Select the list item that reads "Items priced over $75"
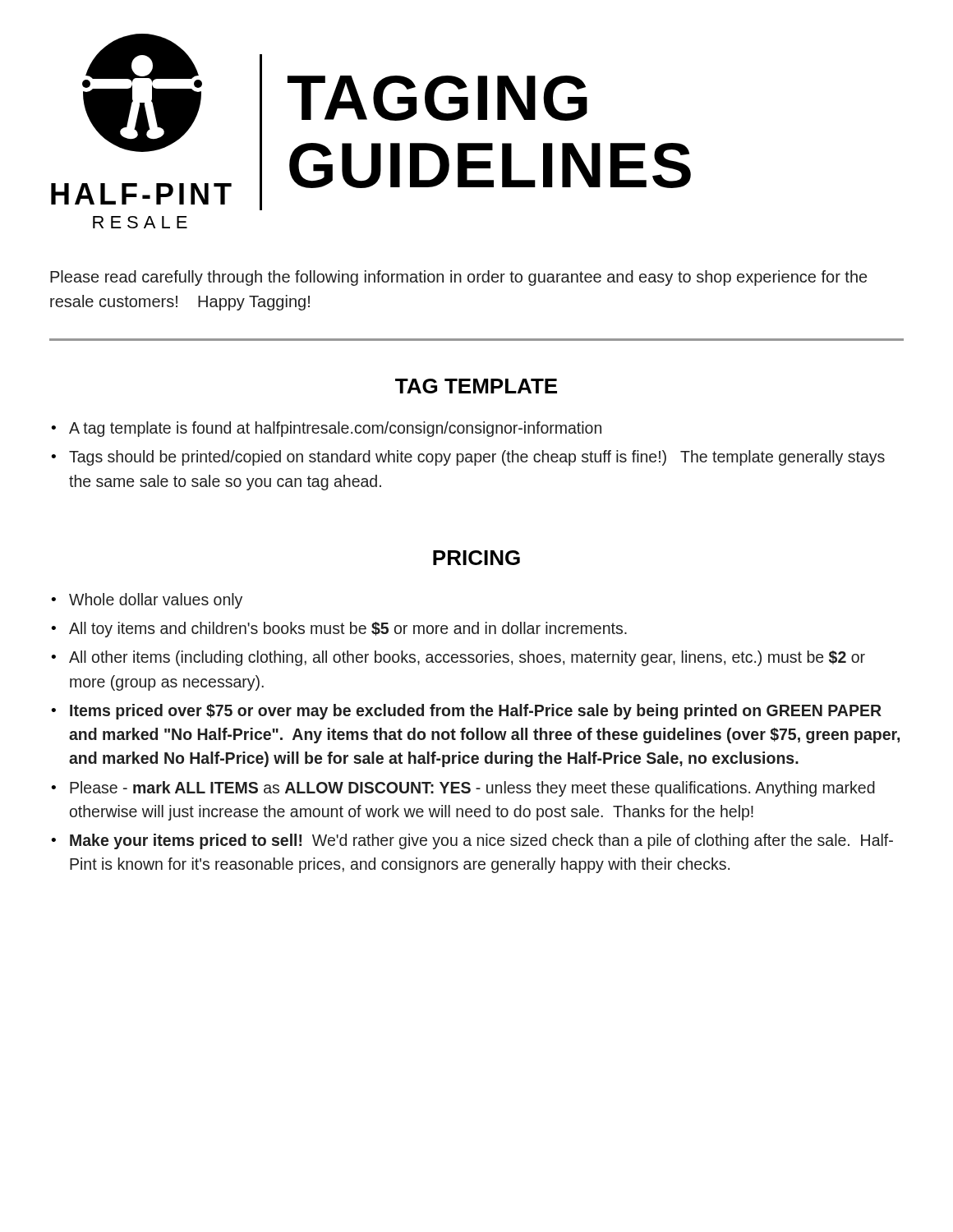Image resolution: width=953 pixels, height=1232 pixels. coord(485,734)
